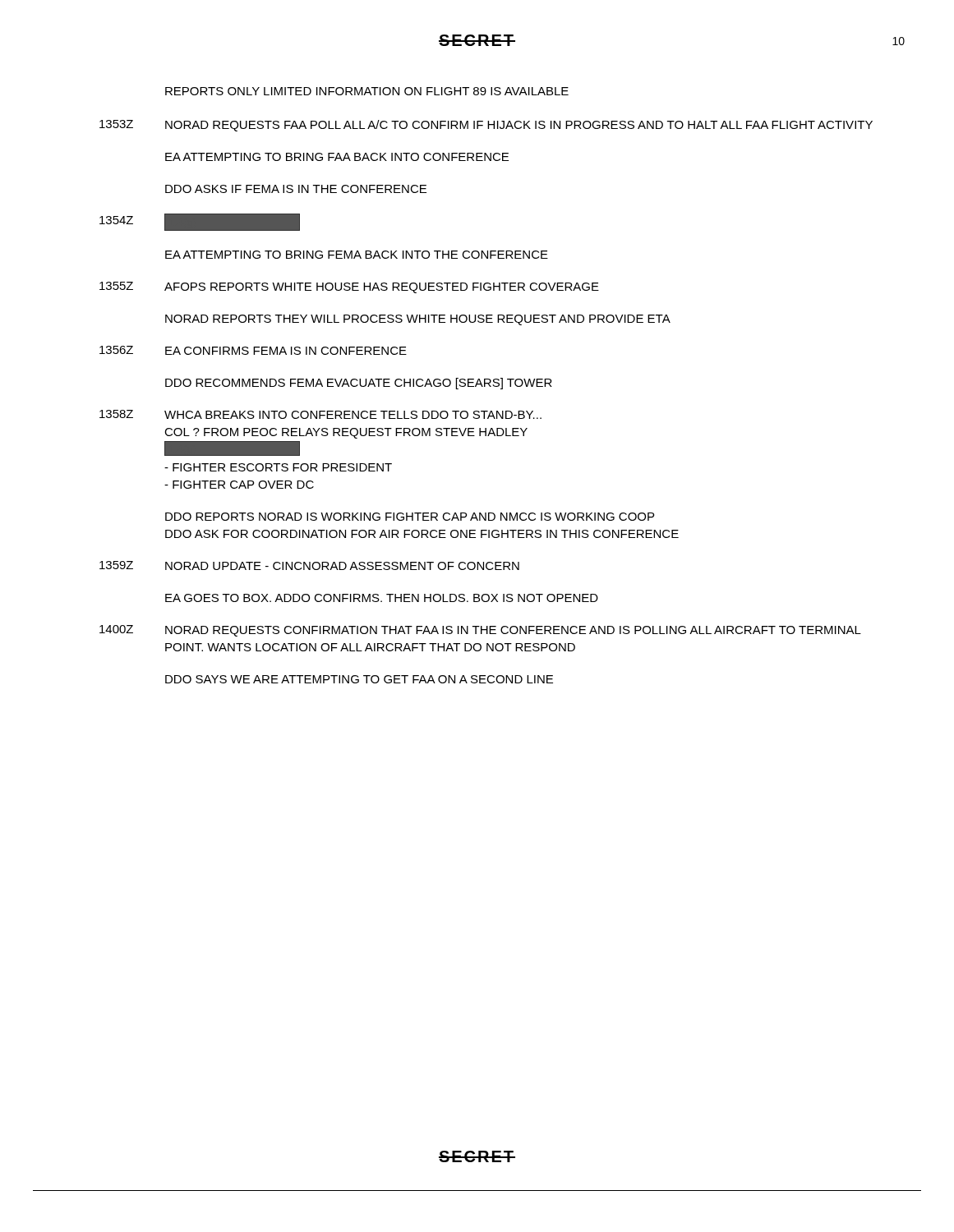Viewport: 954px width, 1232px height.
Task: Select the element starting "DDO ASKS IF FEMA IS IN THE CONFERENCE"
Action: click(x=296, y=188)
